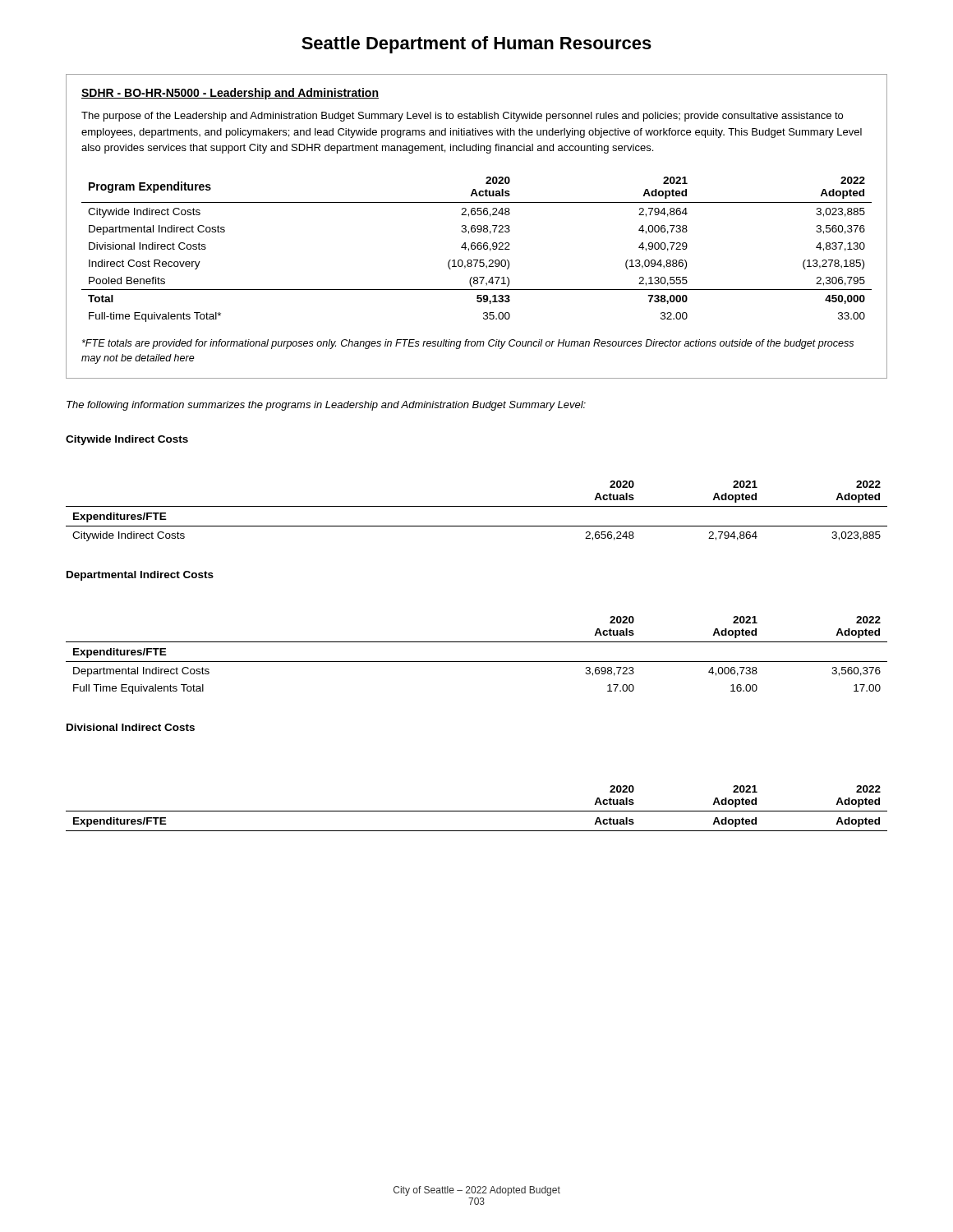
Task: Find the section header containing "Departmental Indirect Costs"
Action: pyautogui.click(x=140, y=574)
